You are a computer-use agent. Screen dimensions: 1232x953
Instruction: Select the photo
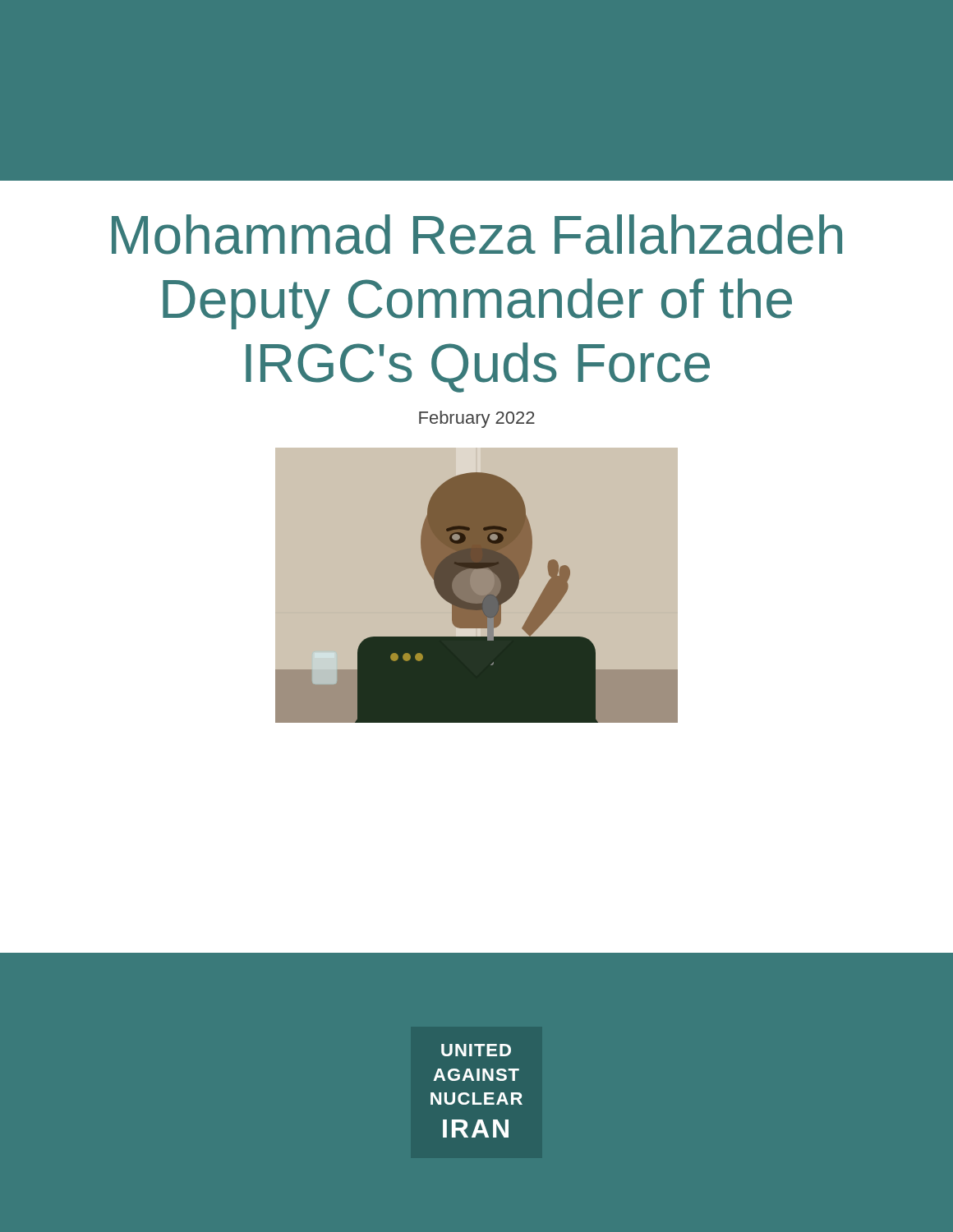[x=476, y=585]
